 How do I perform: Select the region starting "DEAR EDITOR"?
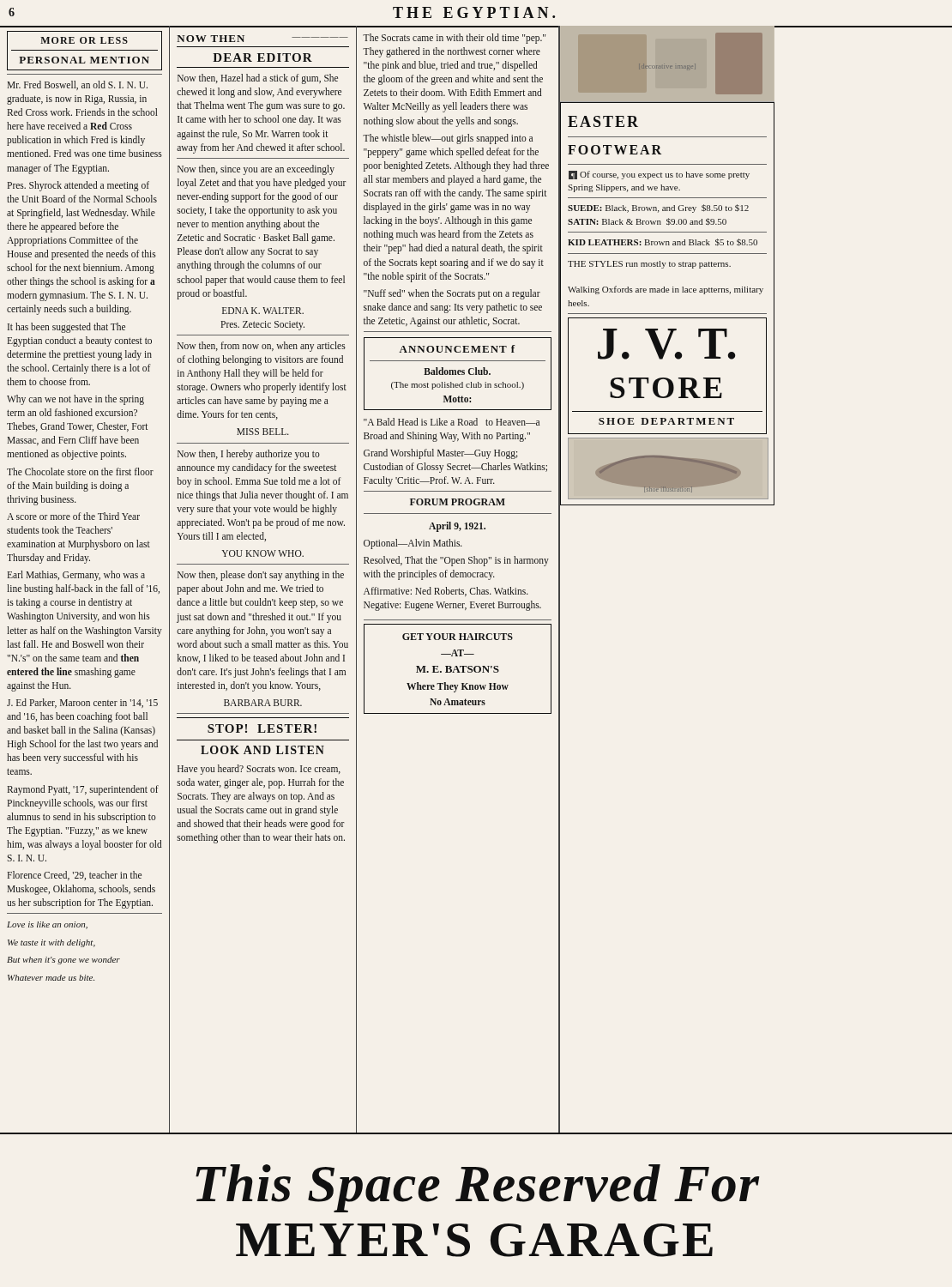[x=263, y=58]
